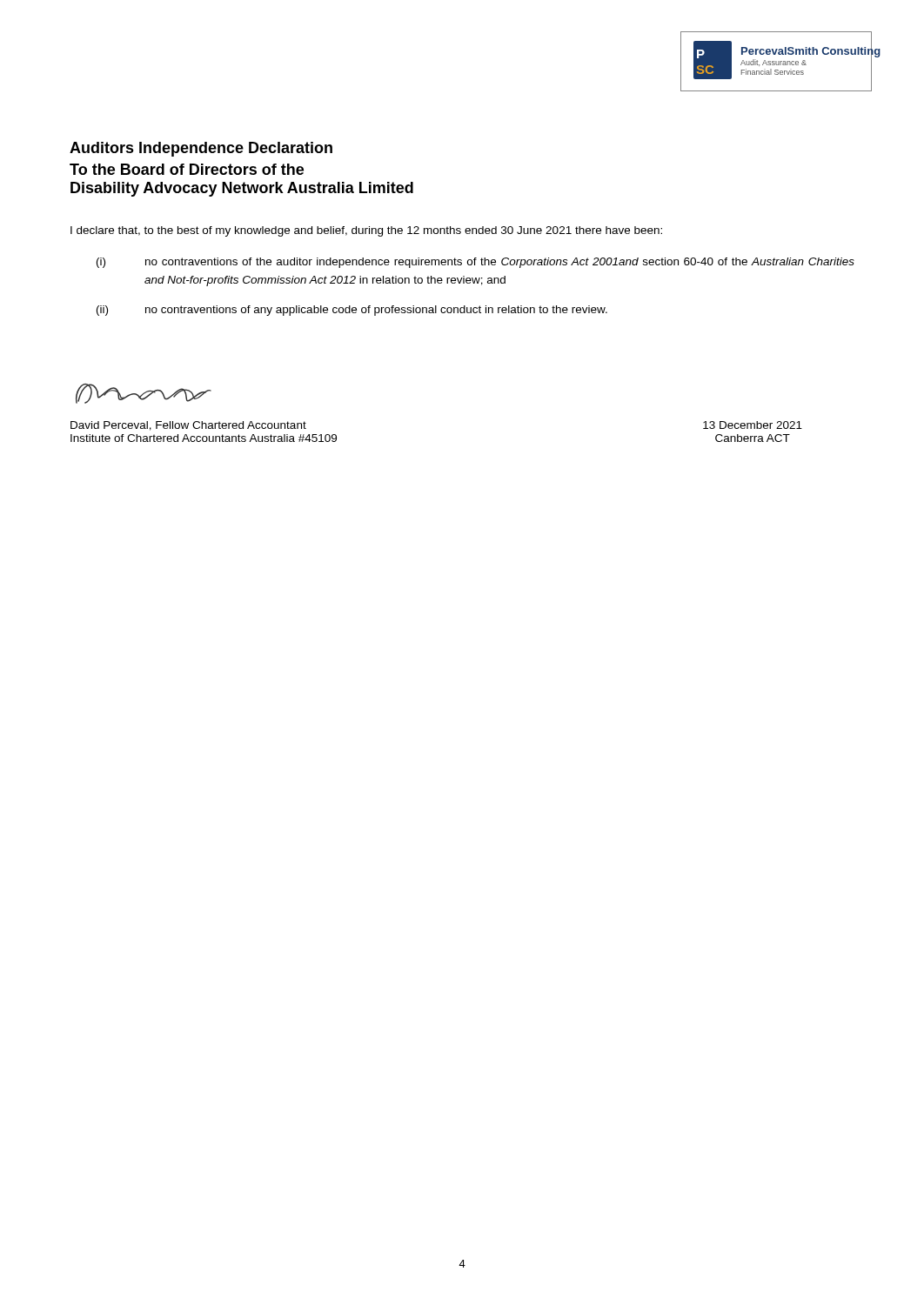This screenshot has height=1305, width=924.
Task: Point to "Canberra ACT"
Action: point(752,438)
